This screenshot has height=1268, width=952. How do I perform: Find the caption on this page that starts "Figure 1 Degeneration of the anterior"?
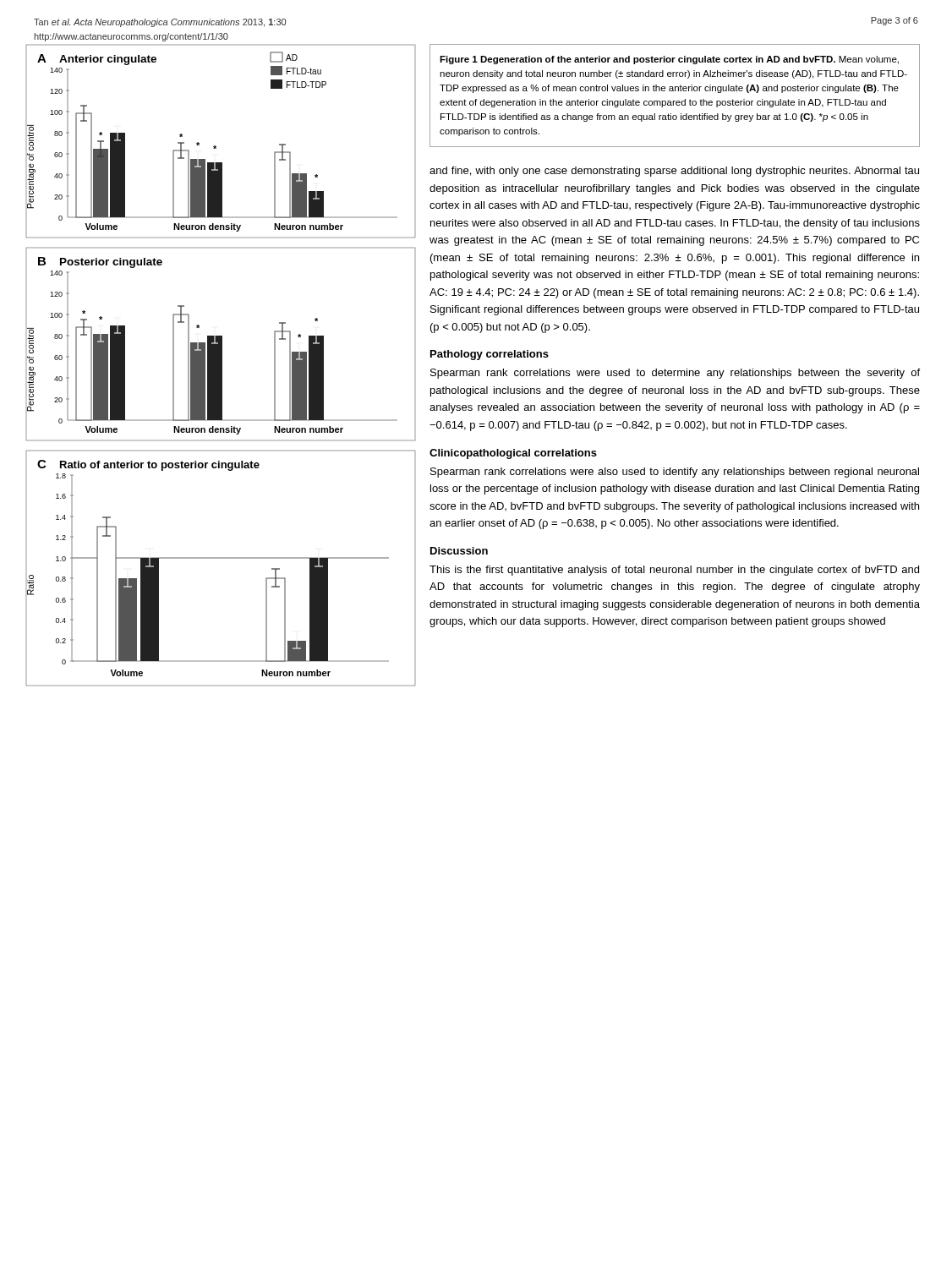[673, 95]
